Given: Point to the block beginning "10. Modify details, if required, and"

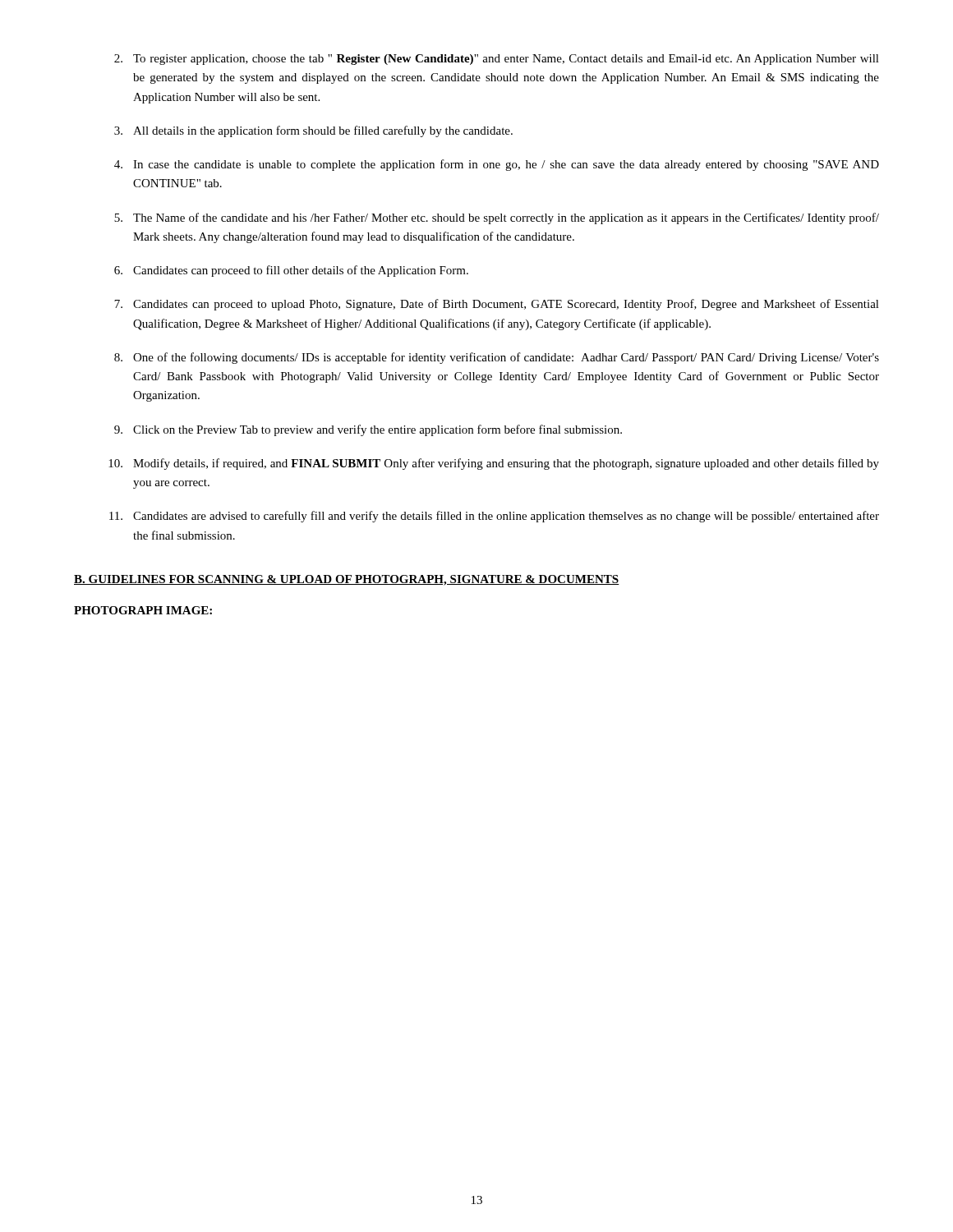Looking at the screenshot, I should (x=476, y=473).
